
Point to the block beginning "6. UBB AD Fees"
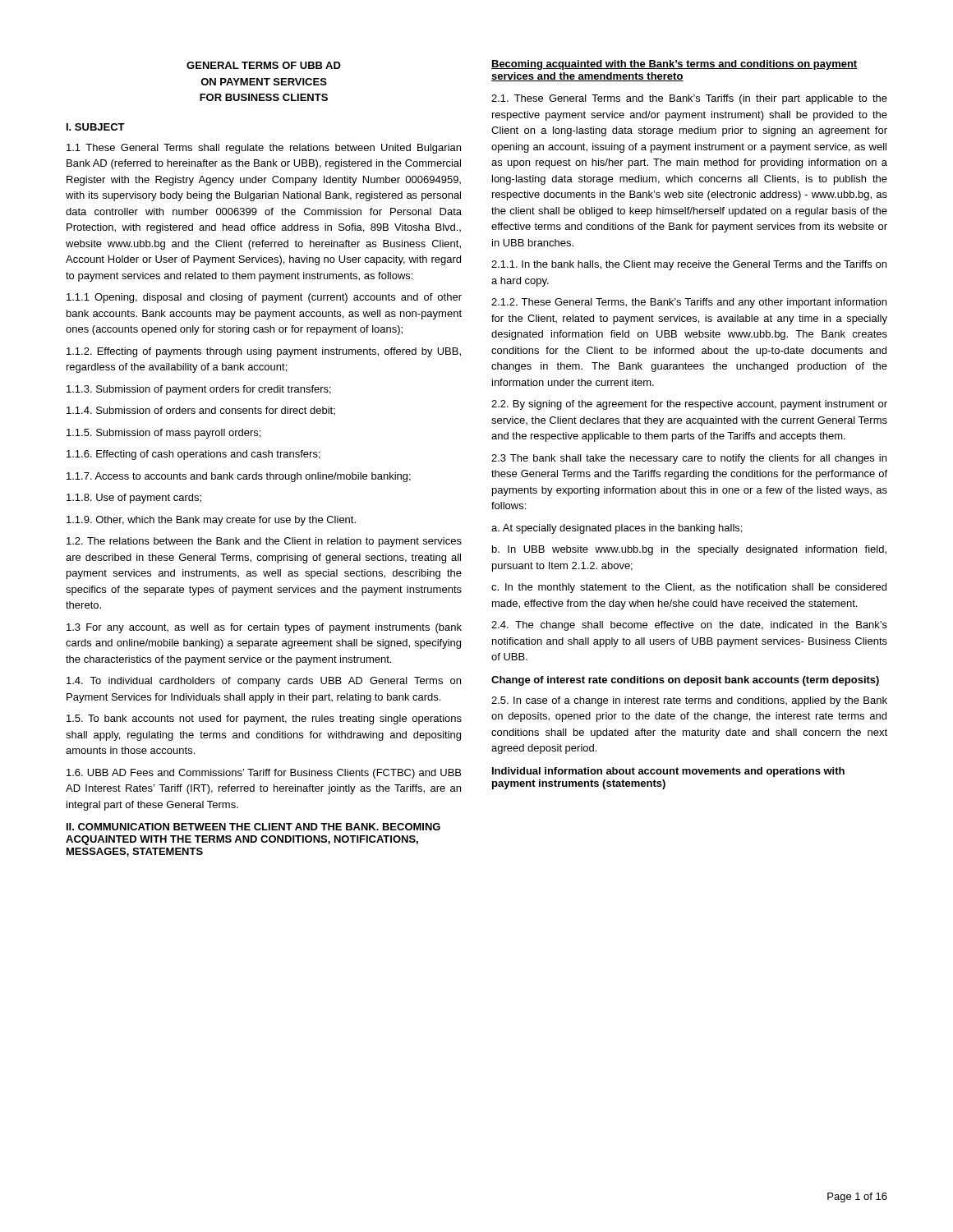click(x=264, y=788)
